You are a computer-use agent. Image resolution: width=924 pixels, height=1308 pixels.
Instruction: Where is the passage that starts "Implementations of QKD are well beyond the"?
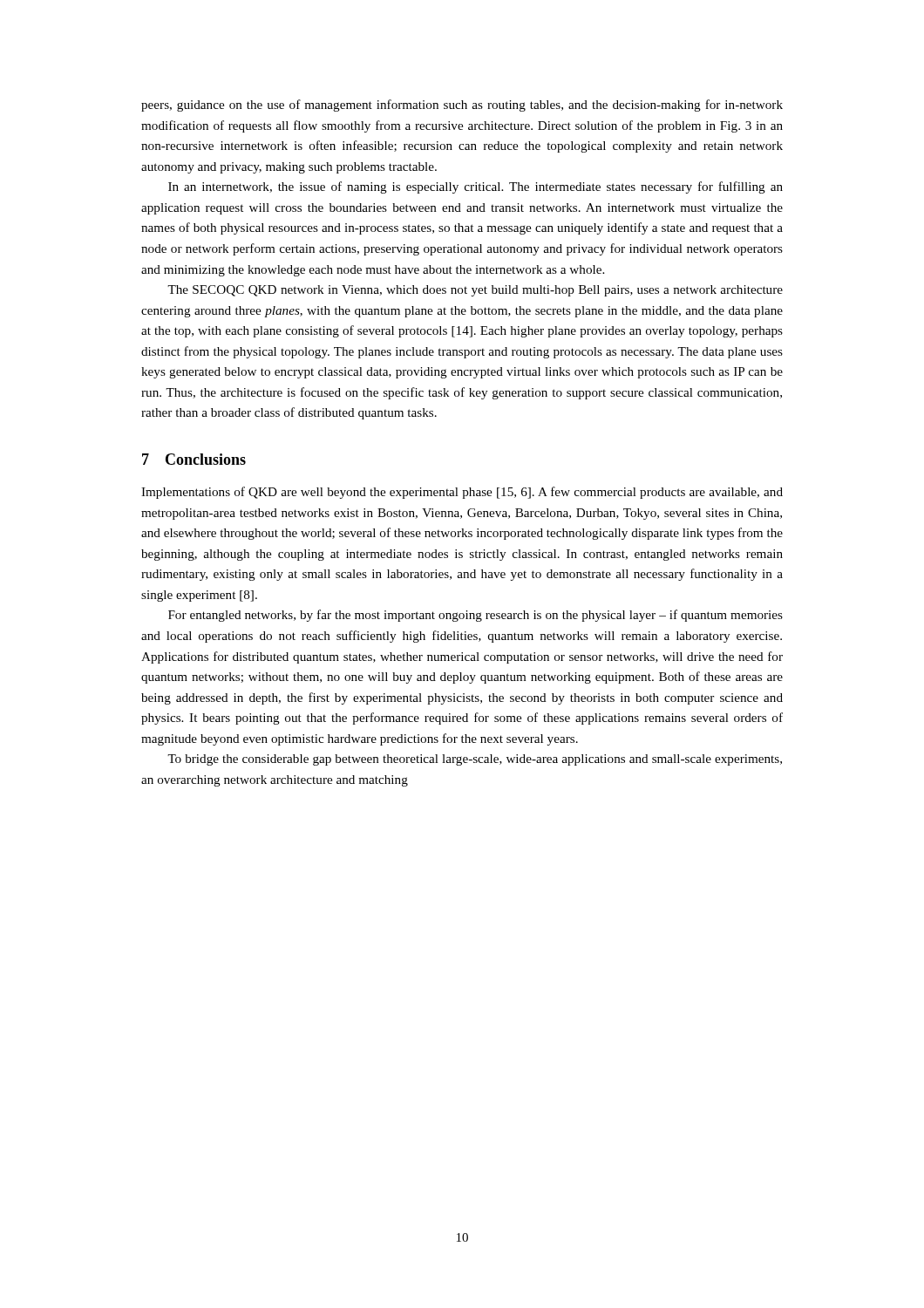click(462, 635)
